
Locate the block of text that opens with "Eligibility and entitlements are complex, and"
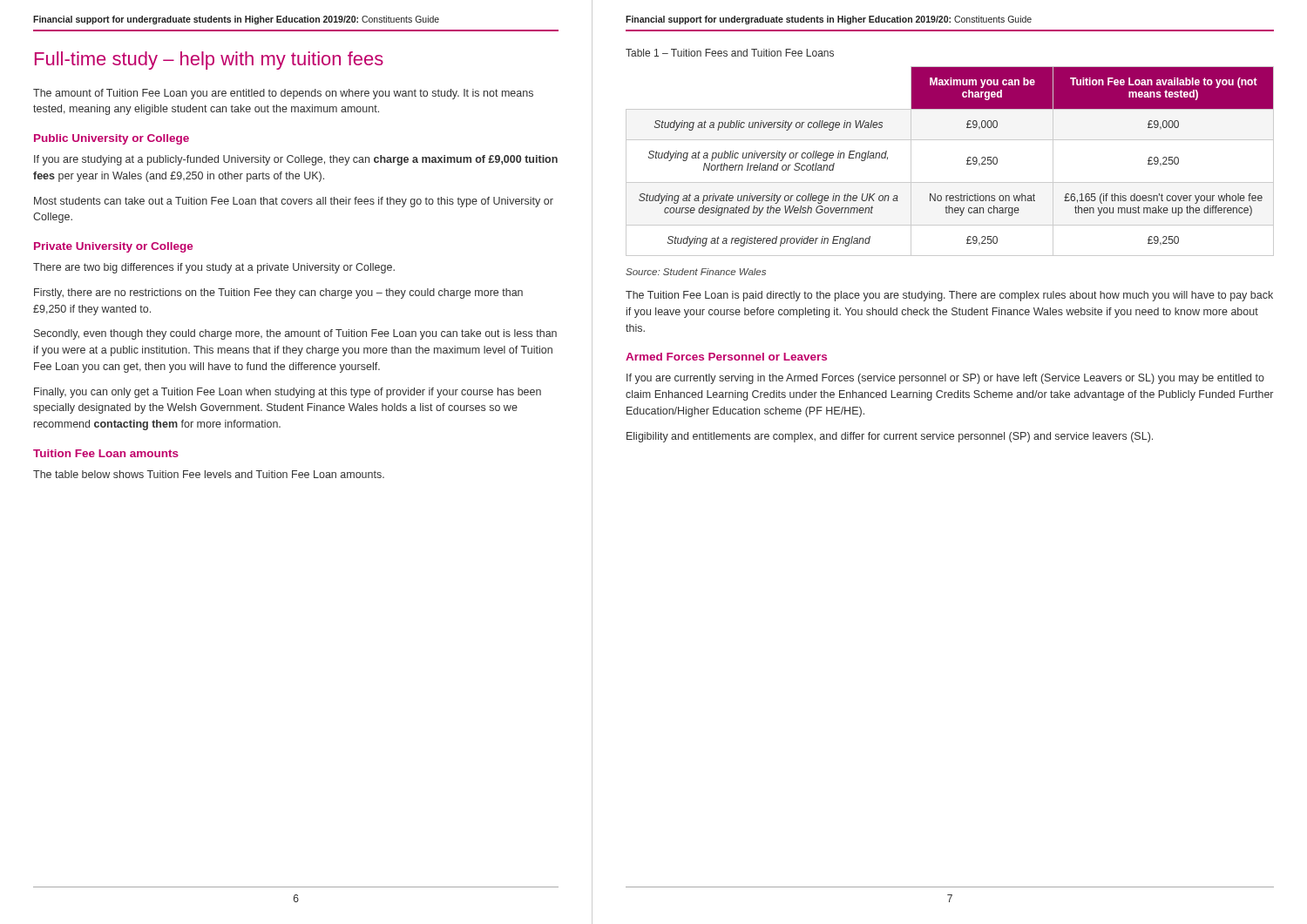pyautogui.click(x=890, y=436)
